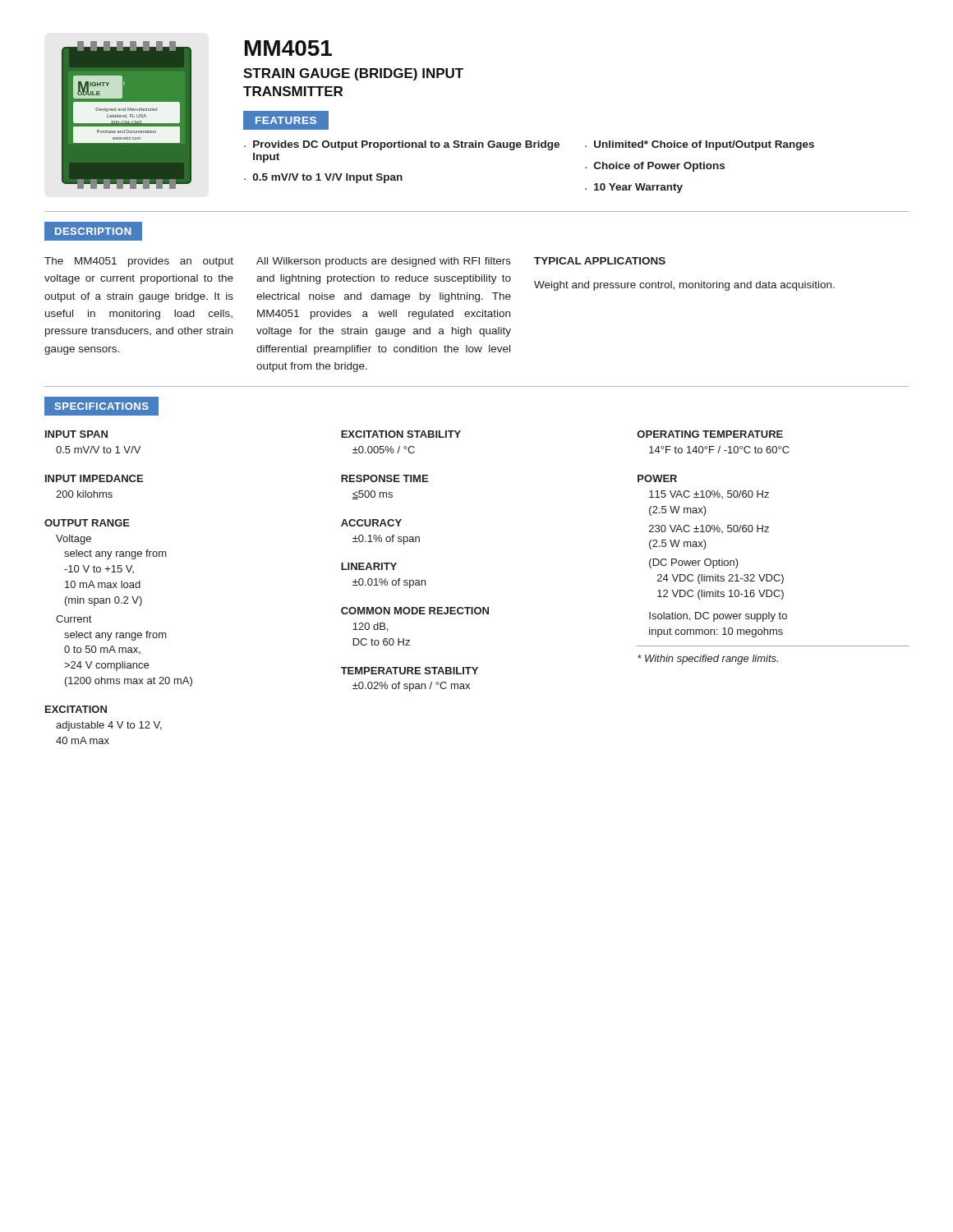The width and height of the screenshot is (953, 1232).
Task: Find the block on this page that starts "COMMON MODE REJECTION"
Action: (x=415, y=611)
